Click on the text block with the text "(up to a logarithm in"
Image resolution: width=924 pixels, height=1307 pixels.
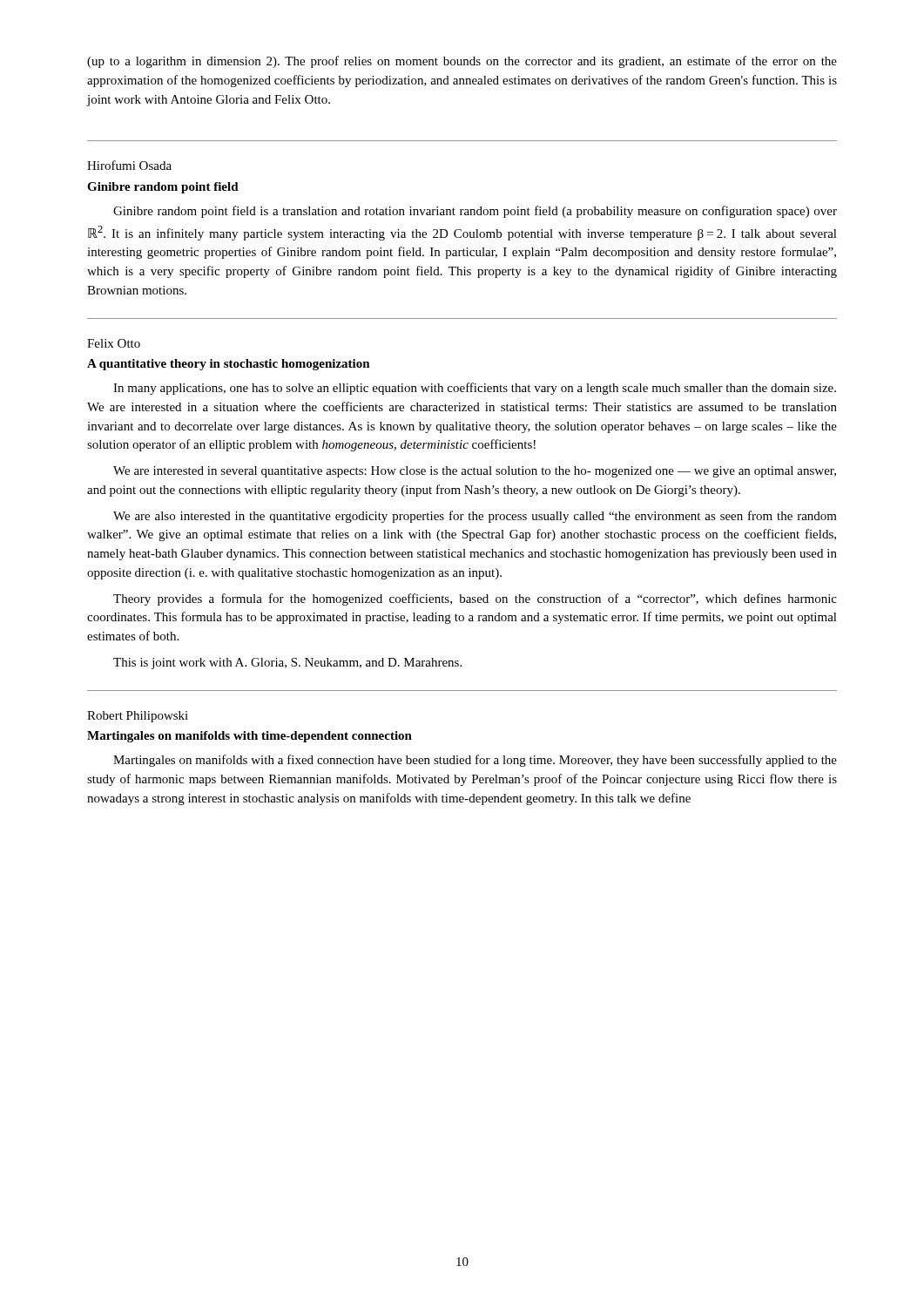462,80
